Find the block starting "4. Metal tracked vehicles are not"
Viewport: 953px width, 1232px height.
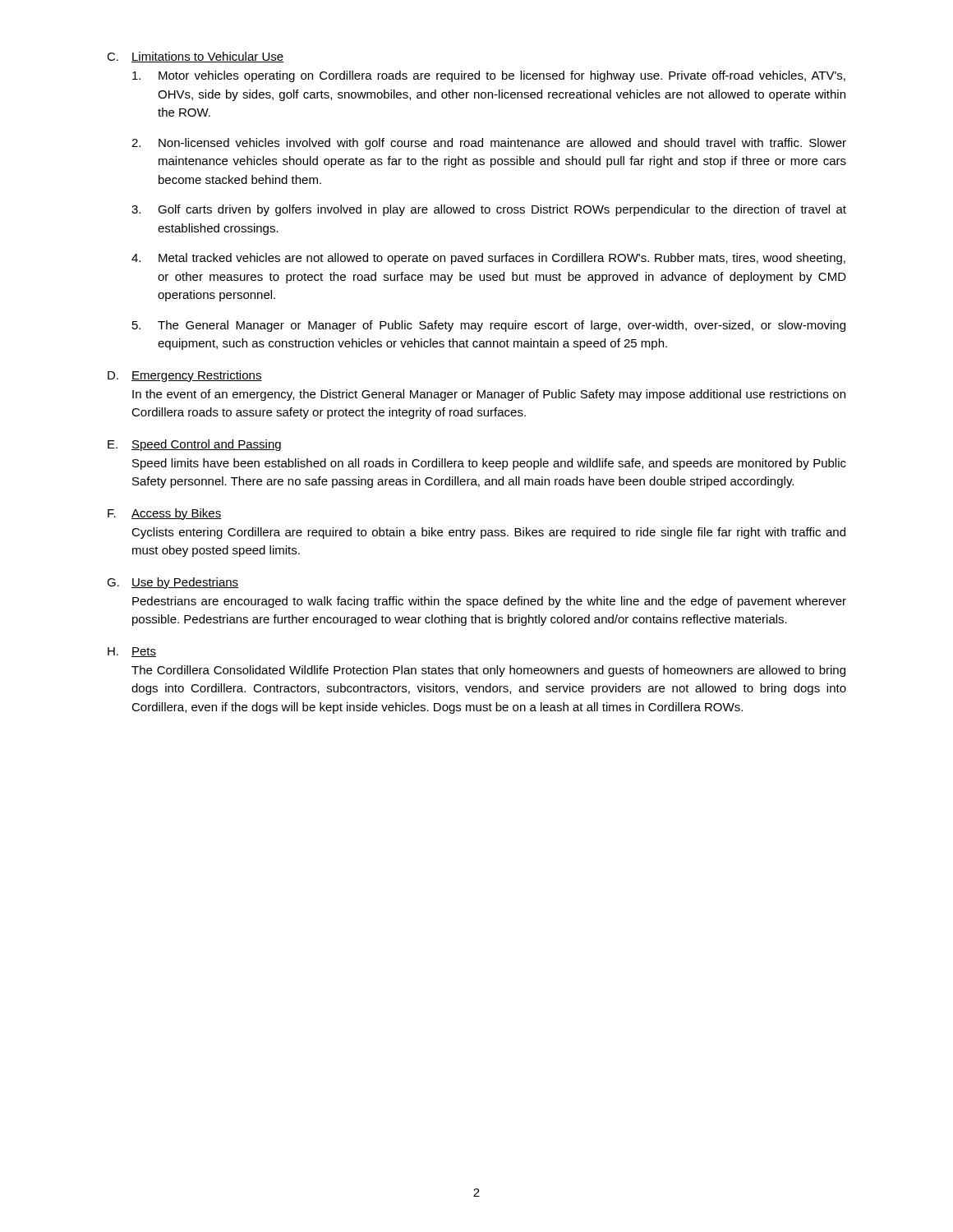pos(489,277)
